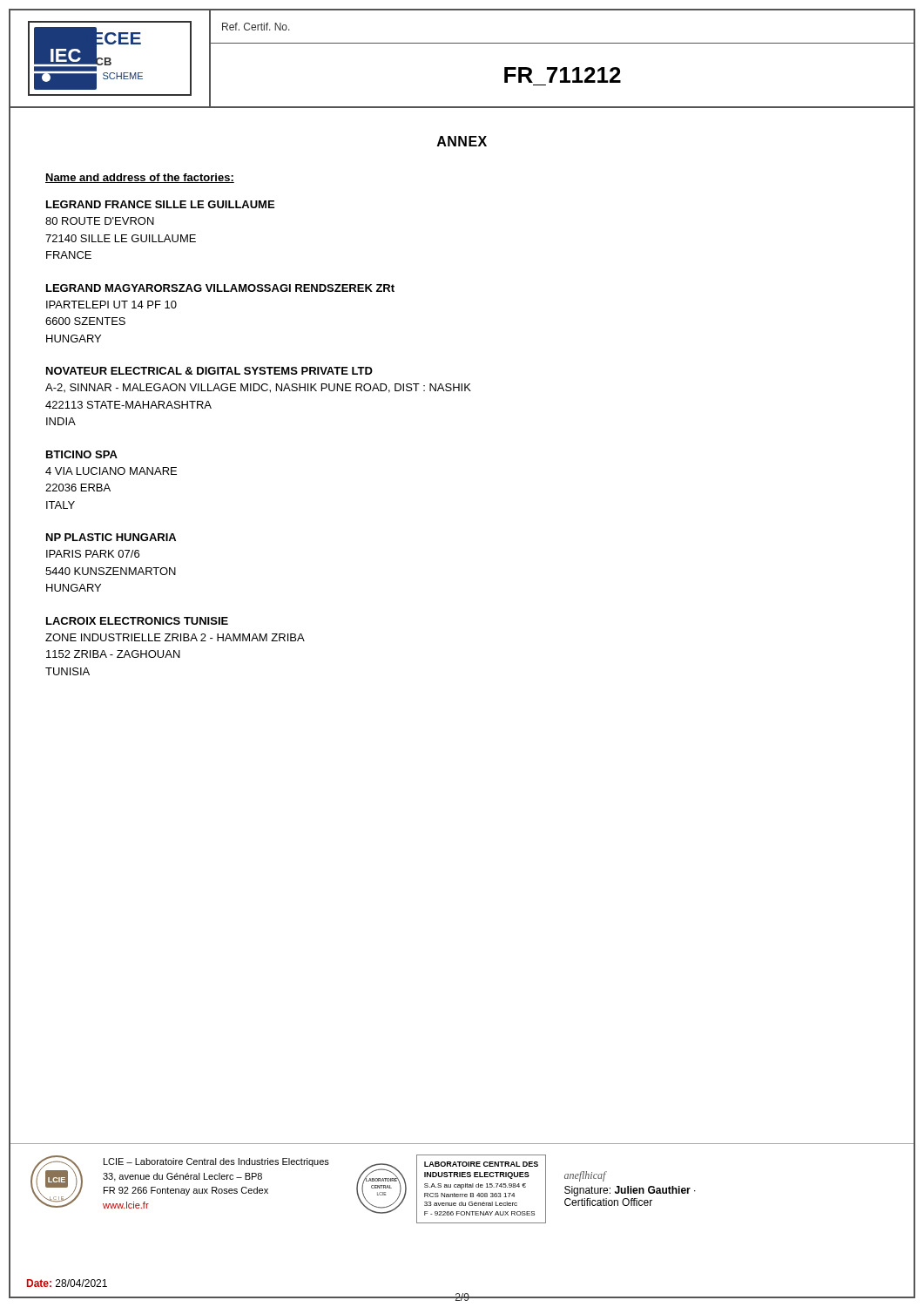Find the block on this page that starts "NOVATEUR ELECTRICAL & DIGITAL SYSTEMS"
The image size is (924, 1307).
462,397
